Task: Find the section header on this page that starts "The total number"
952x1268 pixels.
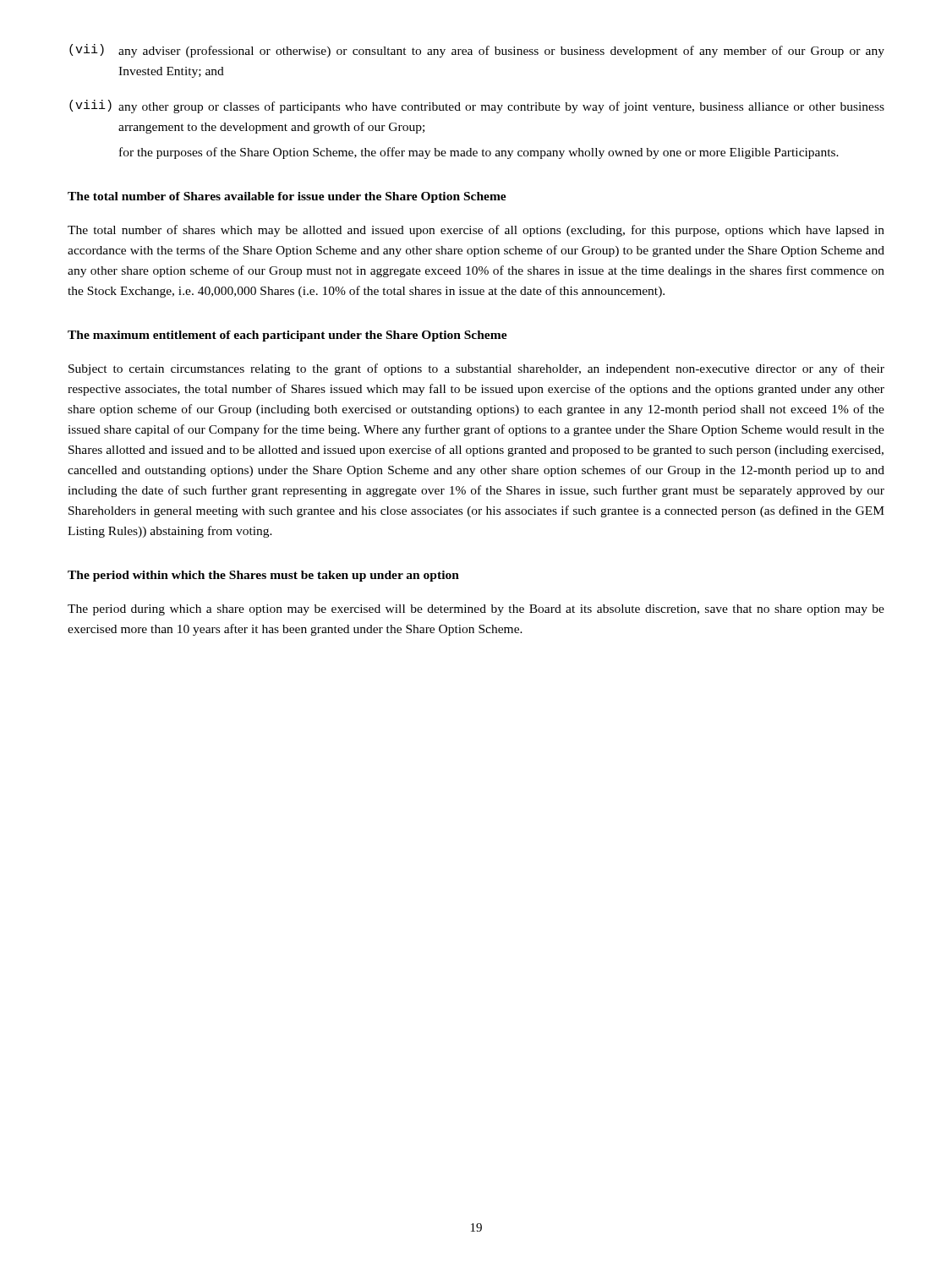Action: [x=287, y=196]
